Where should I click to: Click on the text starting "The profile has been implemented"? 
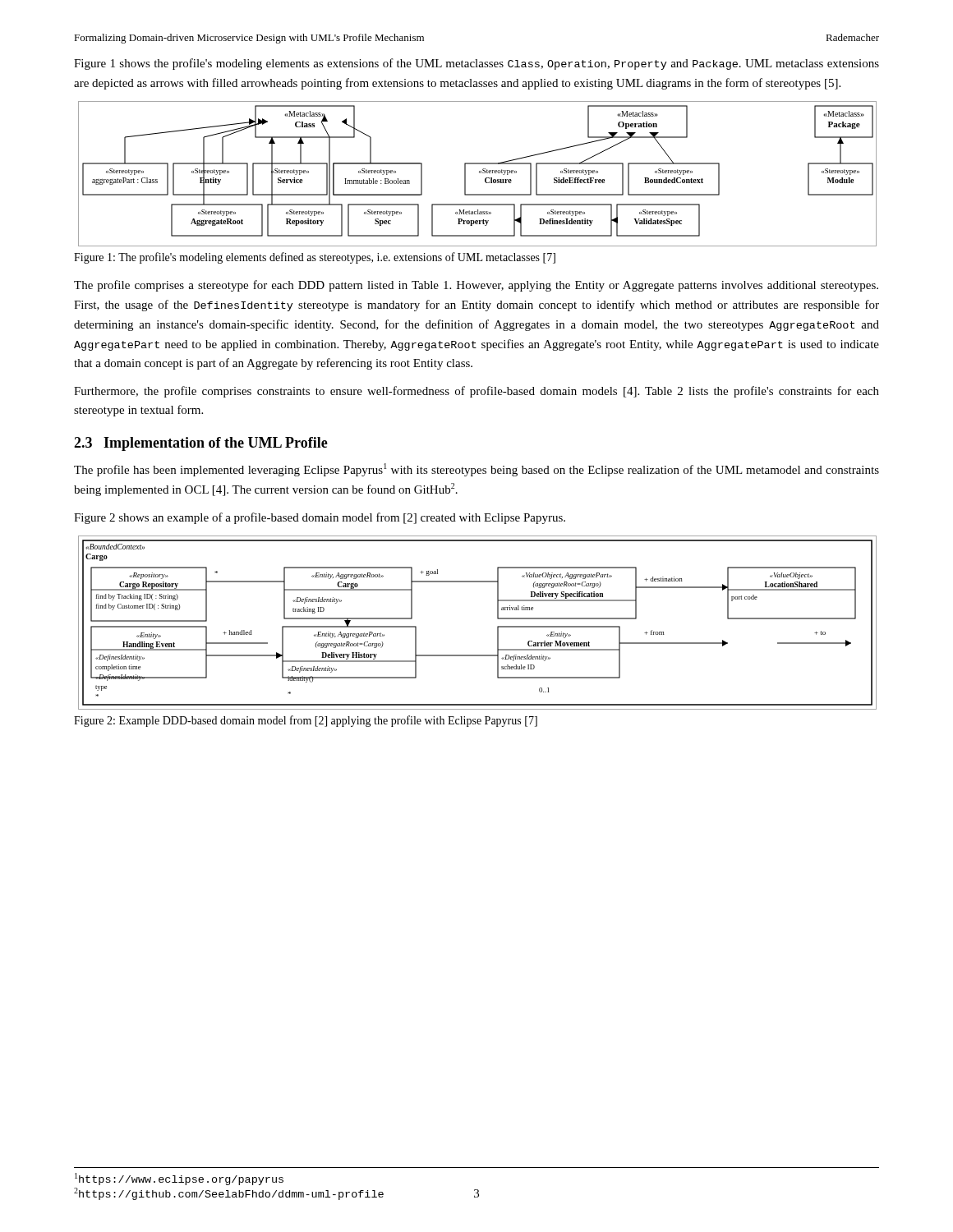click(x=476, y=479)
